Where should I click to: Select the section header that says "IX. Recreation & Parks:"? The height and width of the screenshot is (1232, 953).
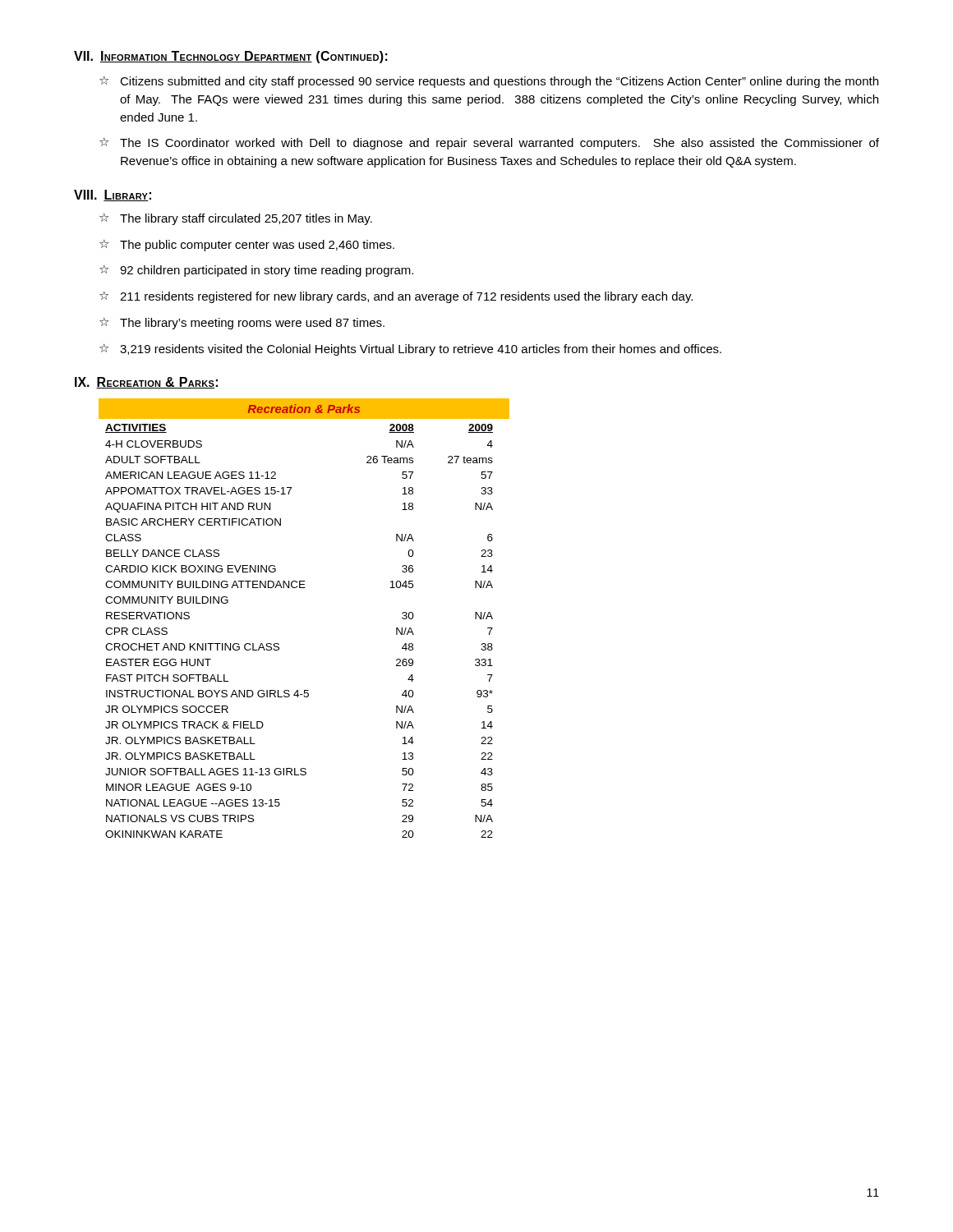click(147, 383)
